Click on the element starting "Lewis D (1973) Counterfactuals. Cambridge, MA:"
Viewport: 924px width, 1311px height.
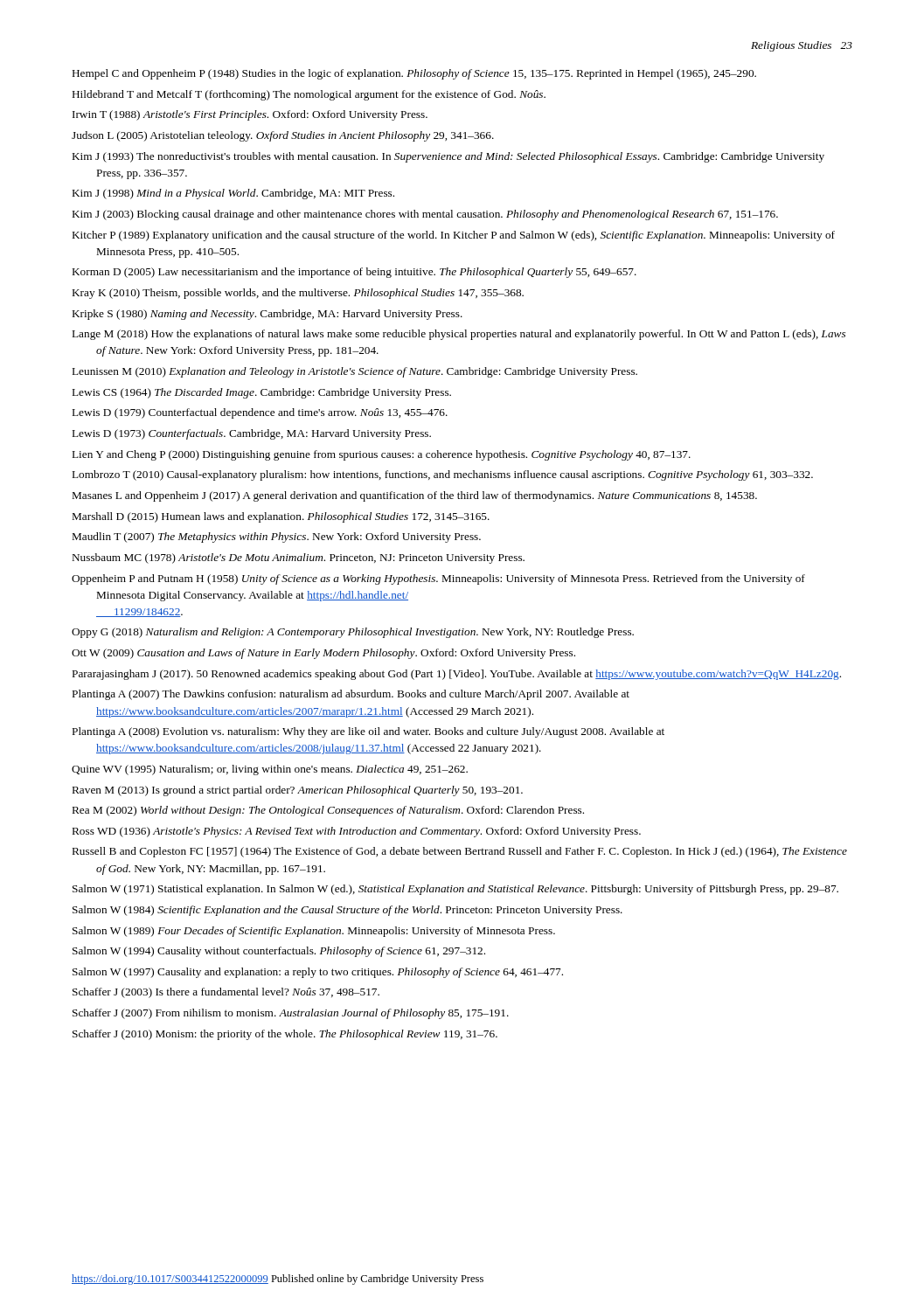pos(252,433)
